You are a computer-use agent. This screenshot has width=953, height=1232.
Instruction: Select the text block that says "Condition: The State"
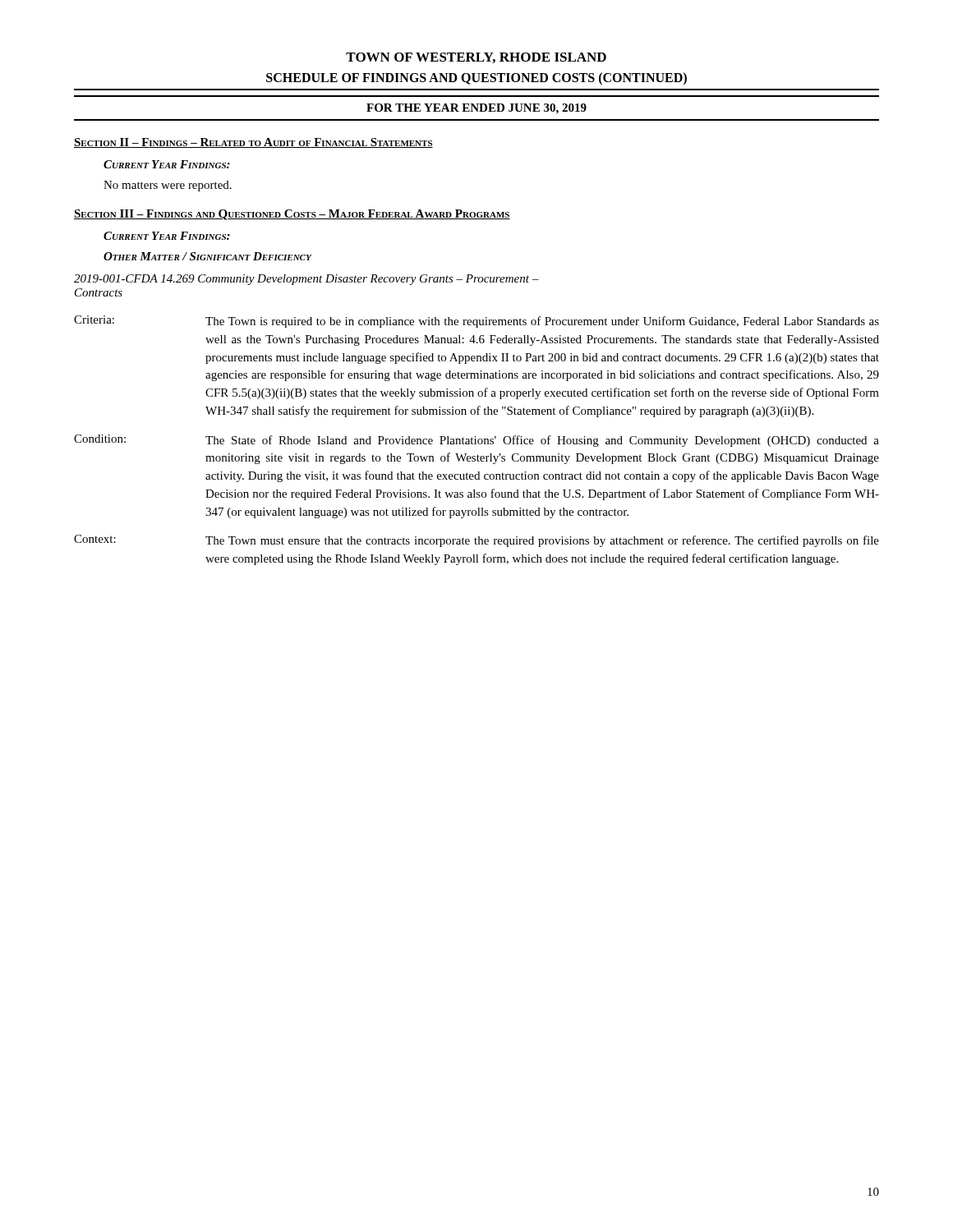pos(476,476)
